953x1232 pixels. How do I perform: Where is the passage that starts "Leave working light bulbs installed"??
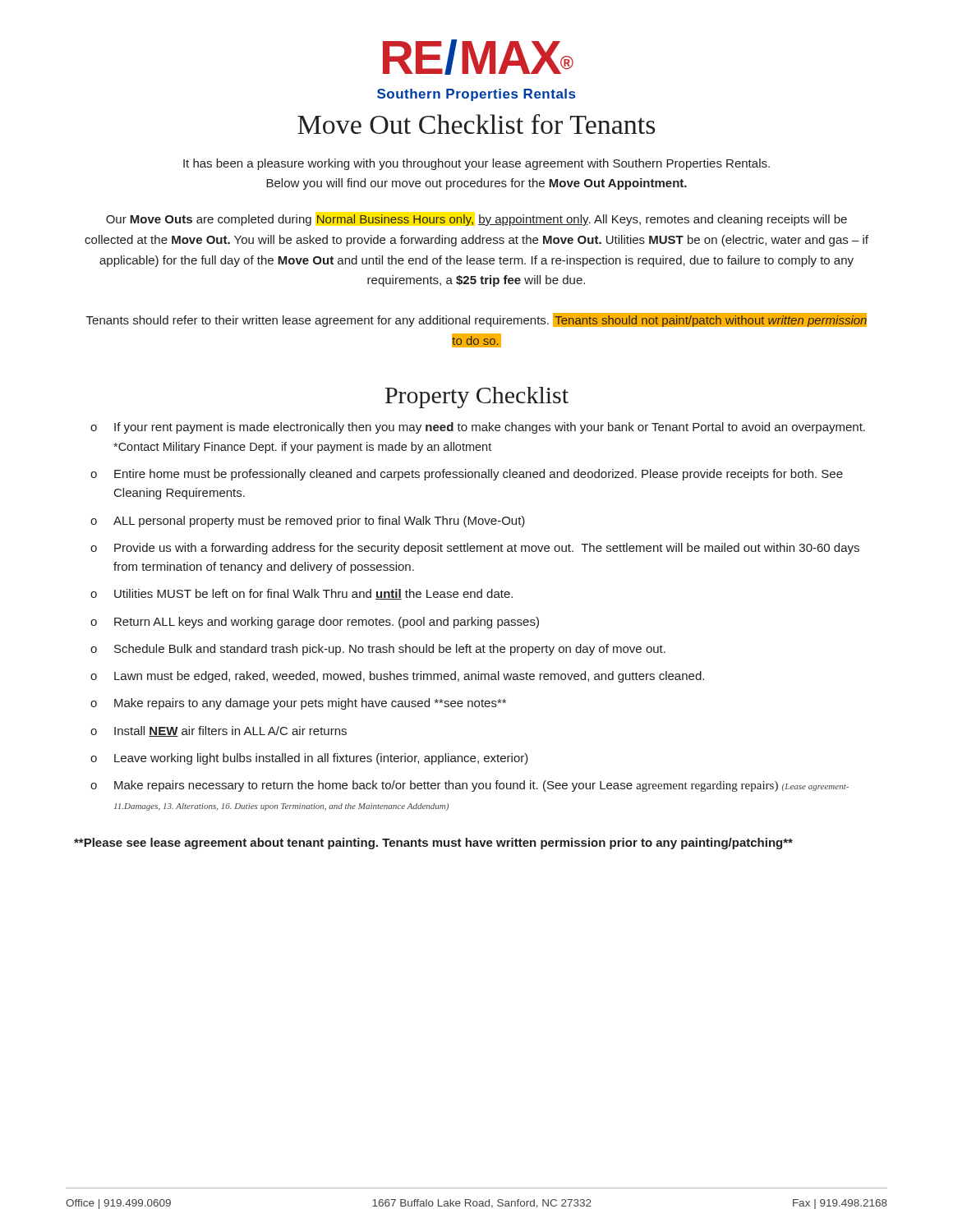pos(321,758)
